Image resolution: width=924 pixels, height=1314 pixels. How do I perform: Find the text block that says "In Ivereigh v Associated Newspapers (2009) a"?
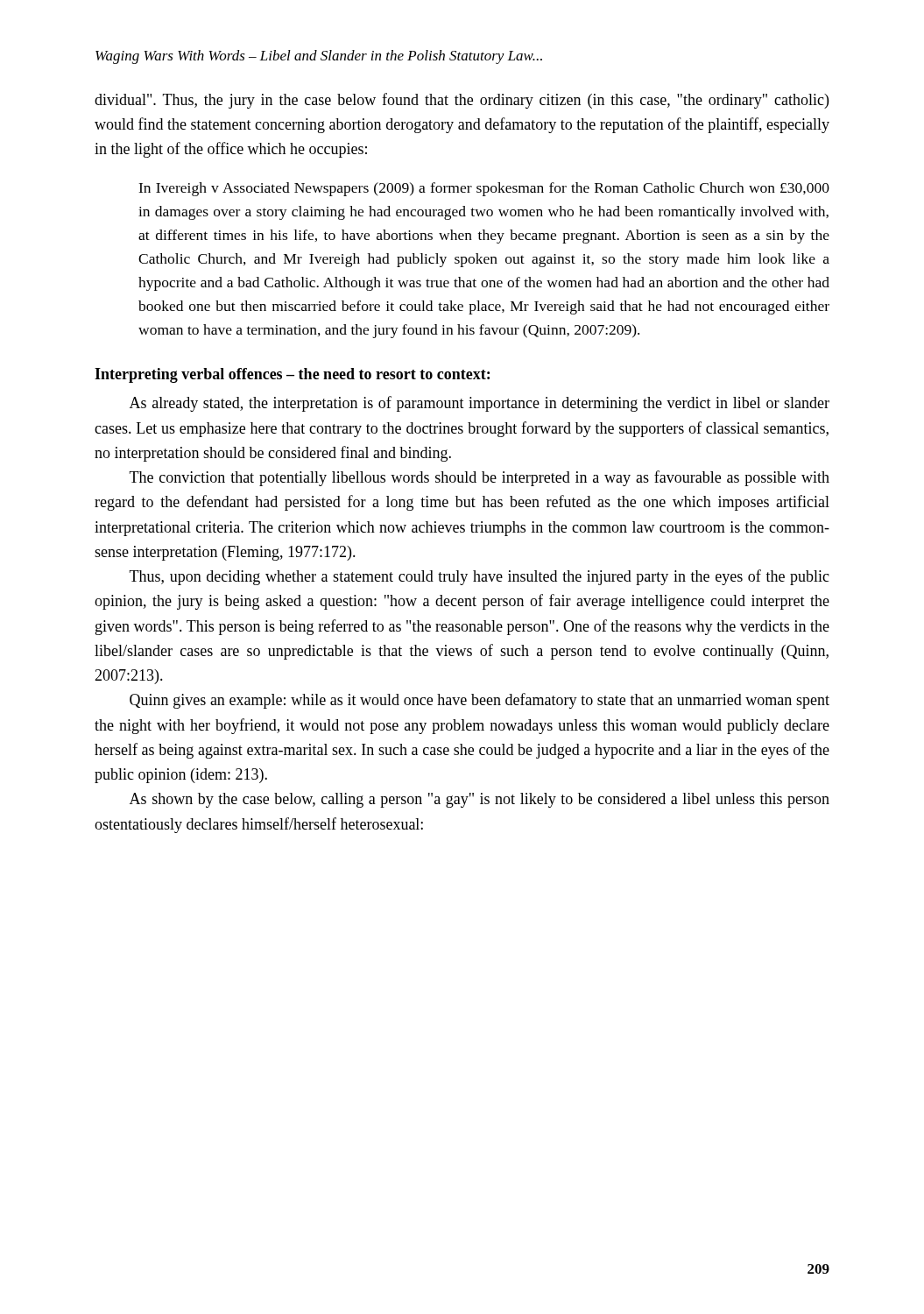(484, 258)
